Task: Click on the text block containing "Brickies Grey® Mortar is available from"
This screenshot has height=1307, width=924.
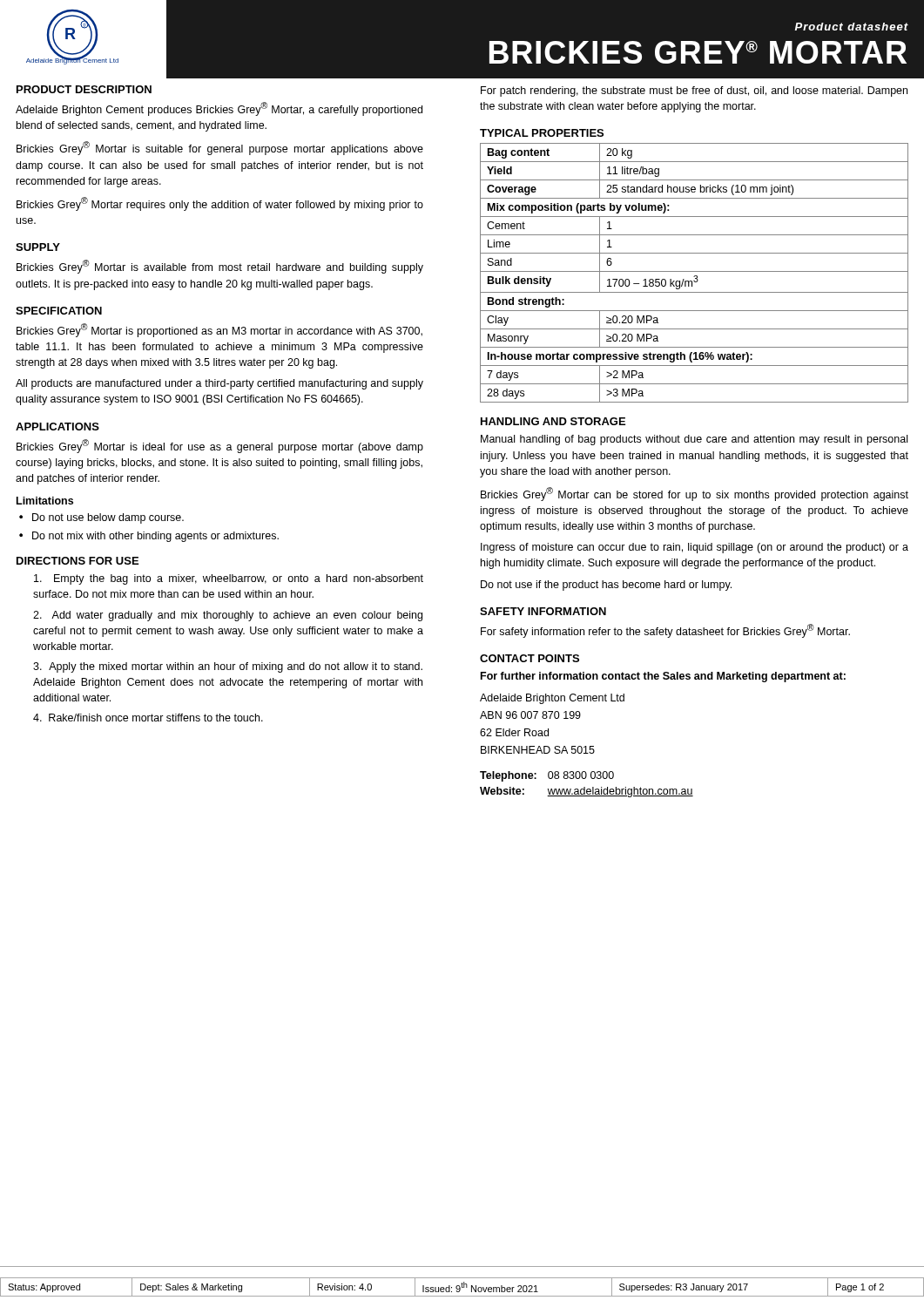Action: click(219, 274)
